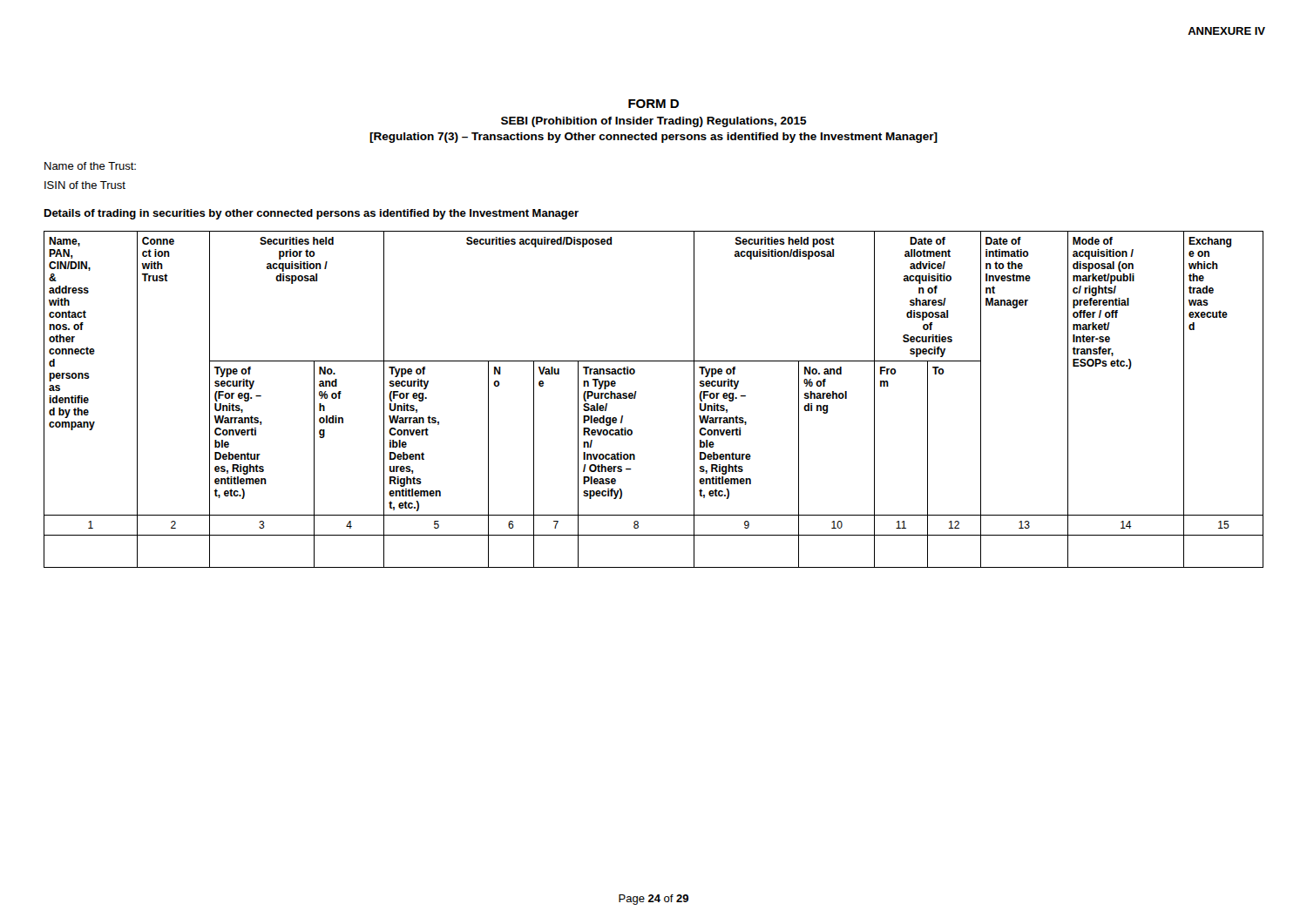
Task: Locate the title that opens with "[Regulation 7(3) –"
Action: coord(654,136)
